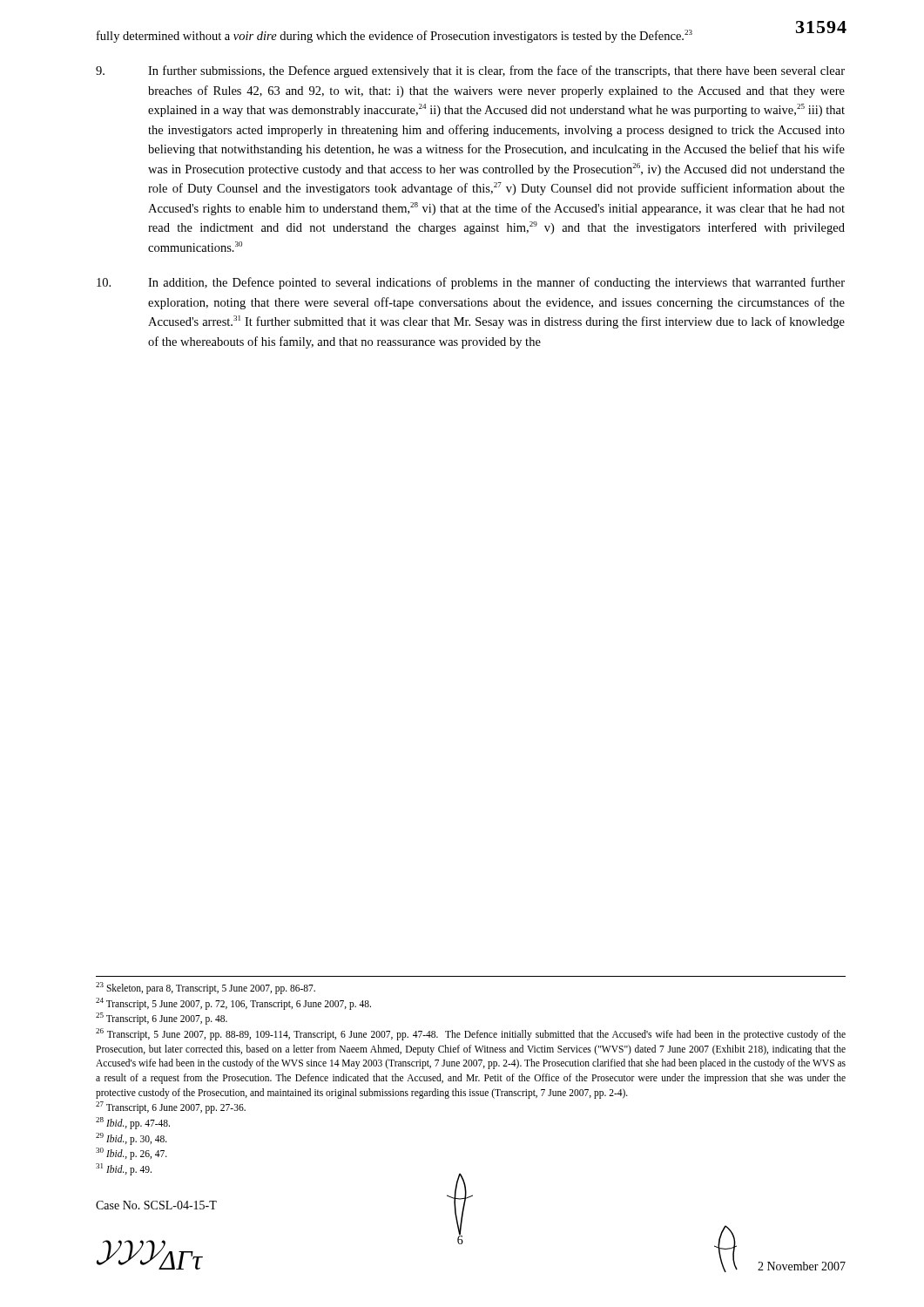Point to the region starting "30 Ibid., p. 26, 47."
924x1307 pixels.
click(x=132, y=1153)
